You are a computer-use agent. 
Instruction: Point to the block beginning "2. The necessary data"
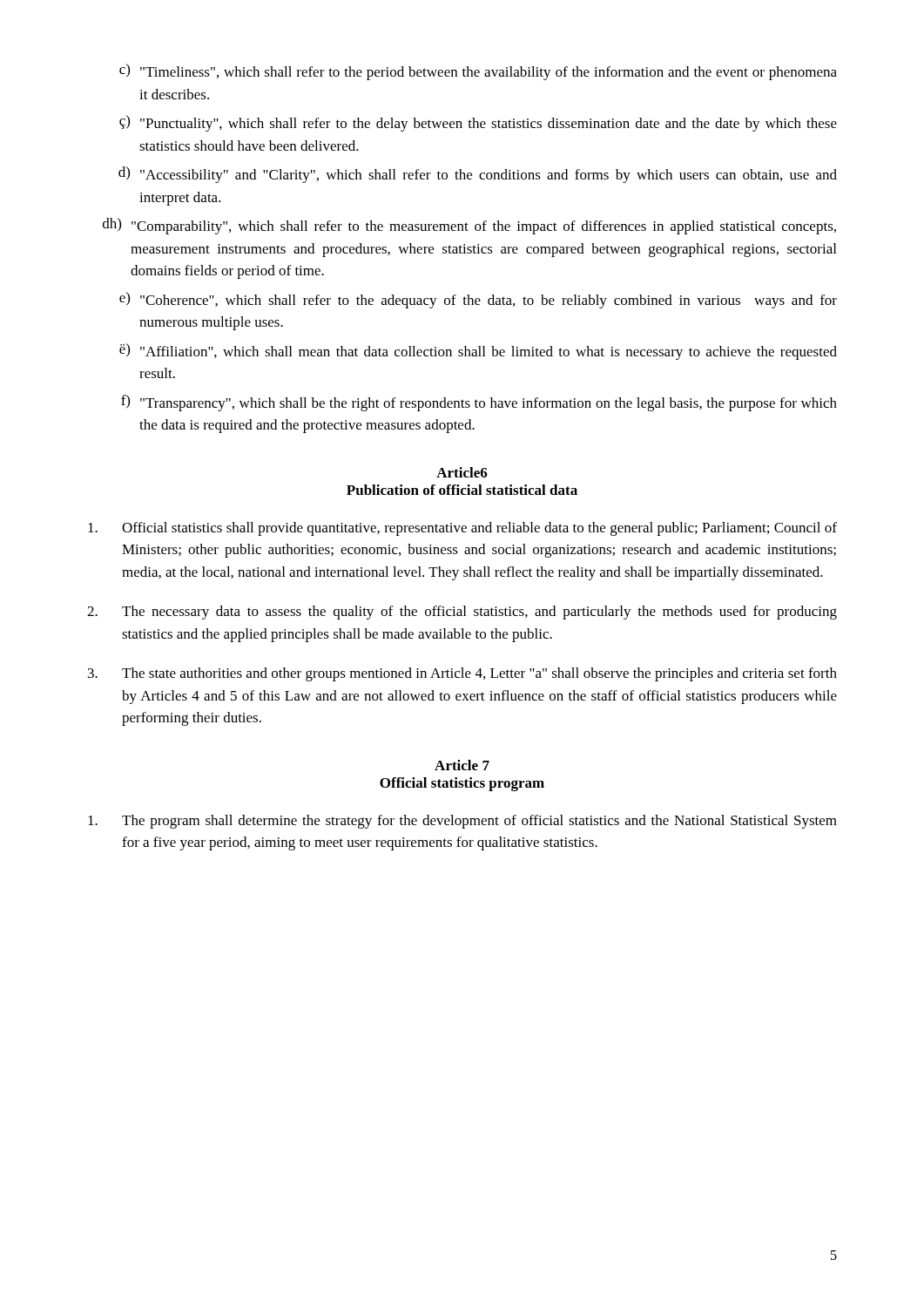click(x=462, y=623)
